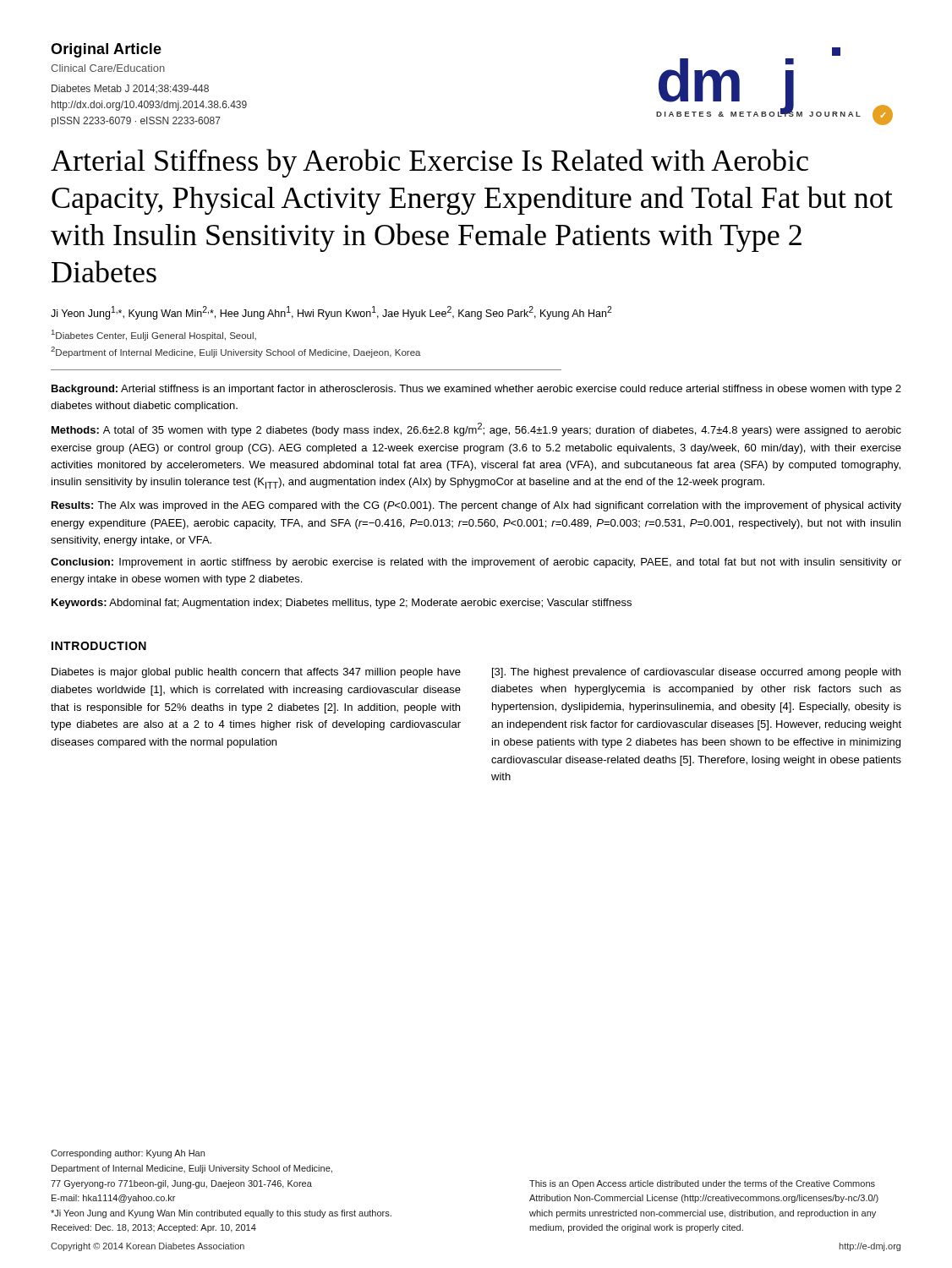
Task: Click on the region starting "Keywords: Abdominal fat; Augmentation index;"
Action: point(341,602)
